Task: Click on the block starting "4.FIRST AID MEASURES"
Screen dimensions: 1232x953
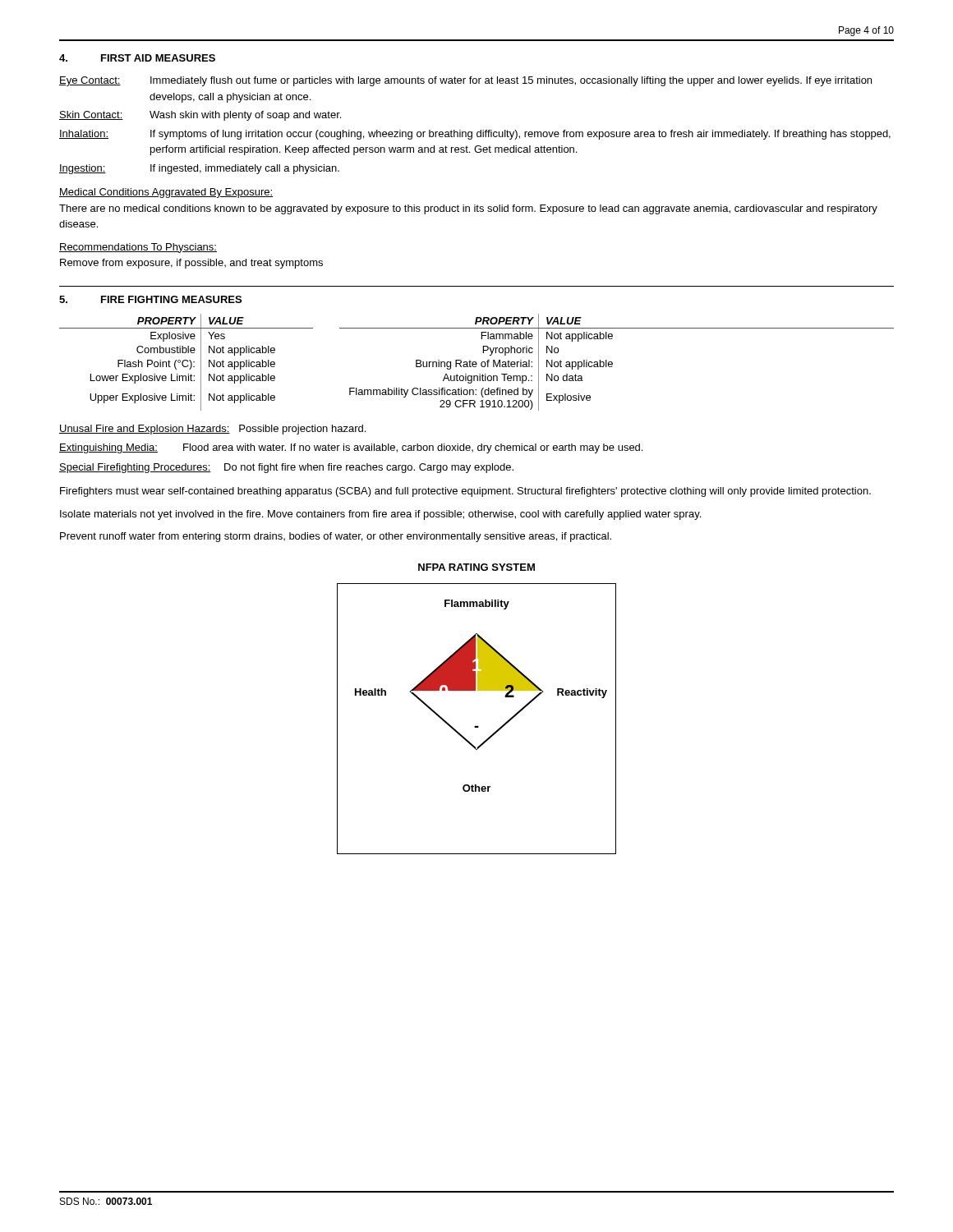Action: point(137,58)
